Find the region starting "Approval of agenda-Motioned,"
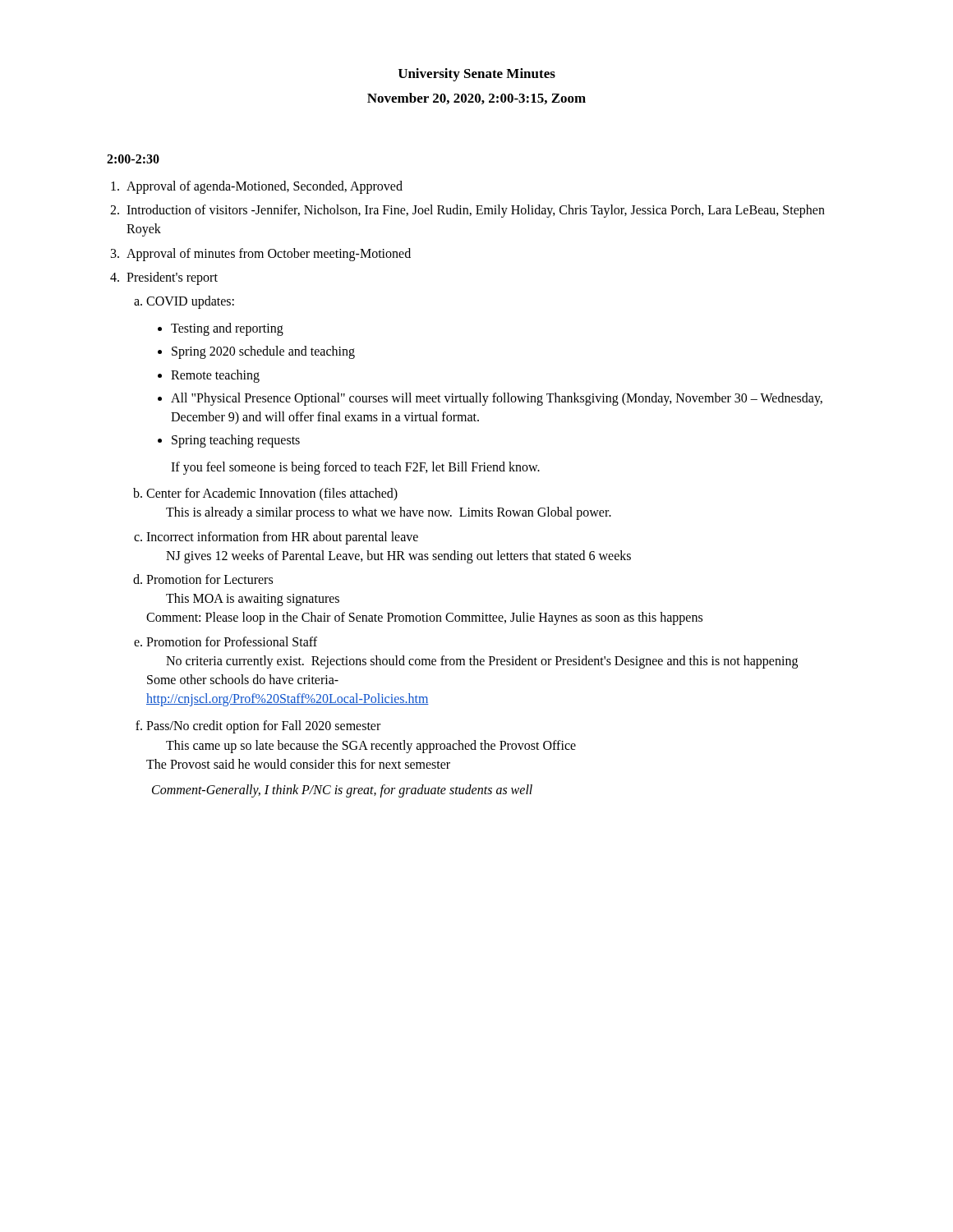The image size is (953, 1232). coord(265,186)
